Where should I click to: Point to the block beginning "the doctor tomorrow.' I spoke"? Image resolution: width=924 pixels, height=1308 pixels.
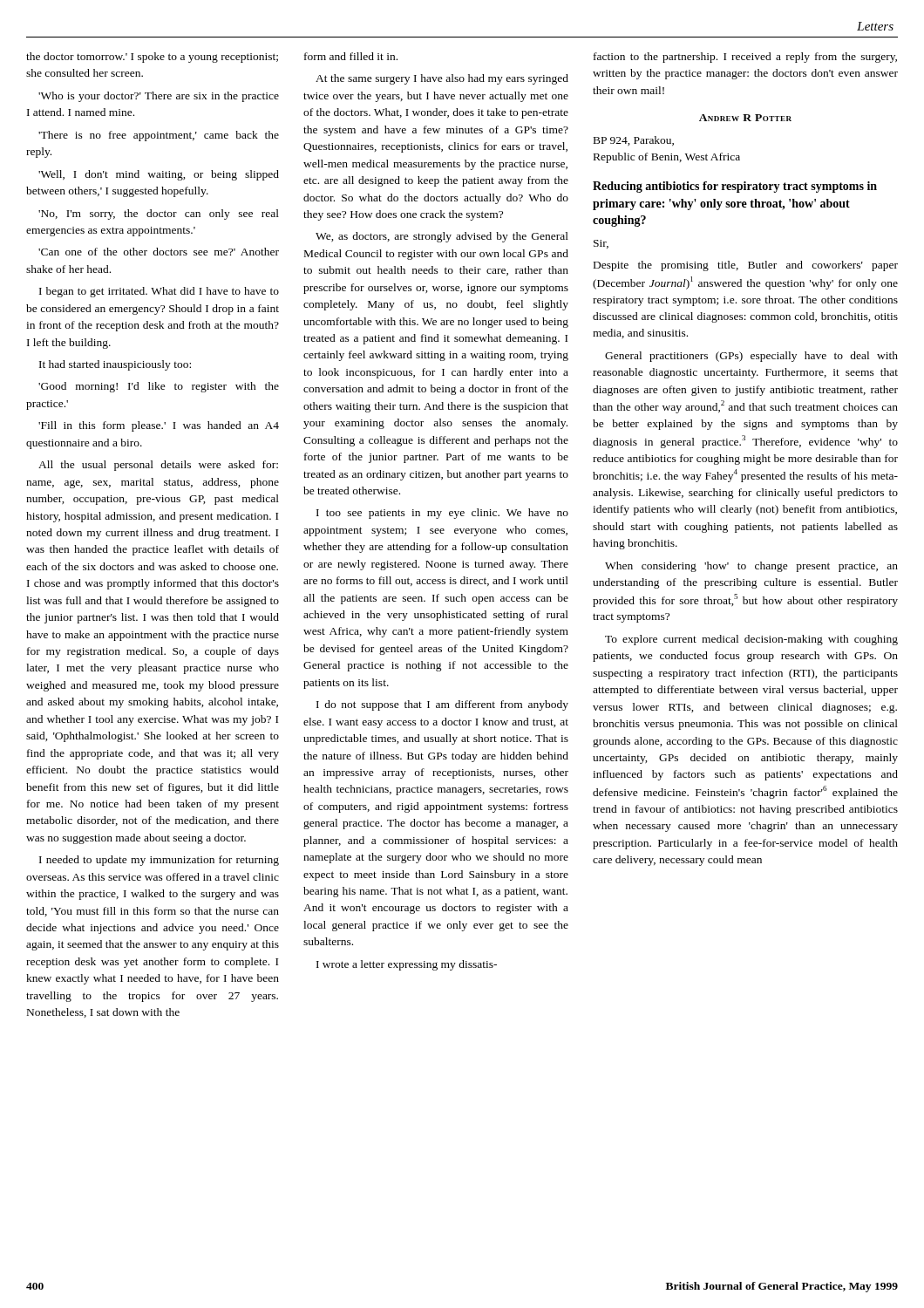[x=153, y=534]
